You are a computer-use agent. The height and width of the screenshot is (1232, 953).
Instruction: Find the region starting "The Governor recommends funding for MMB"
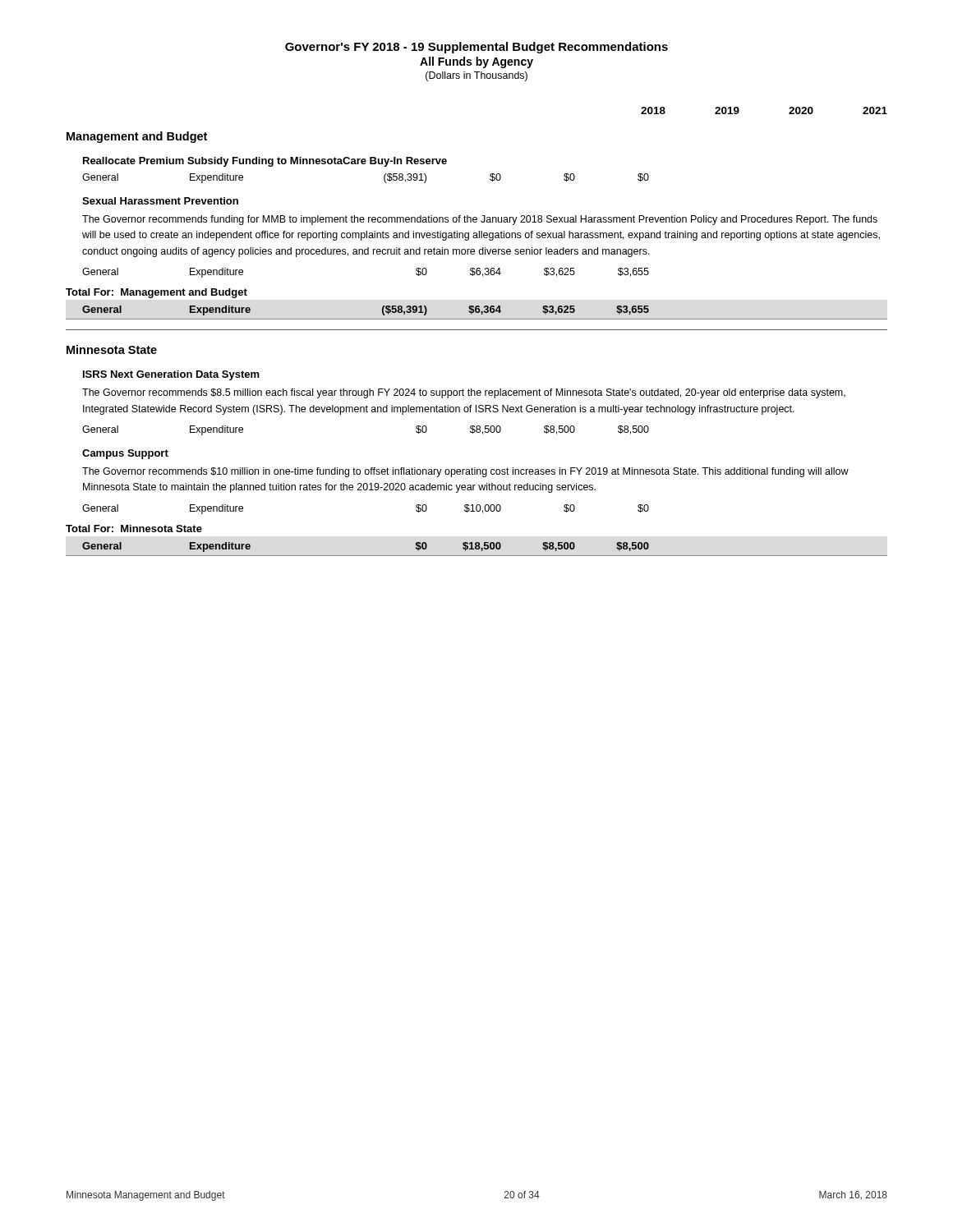click(x=481, y=235)
